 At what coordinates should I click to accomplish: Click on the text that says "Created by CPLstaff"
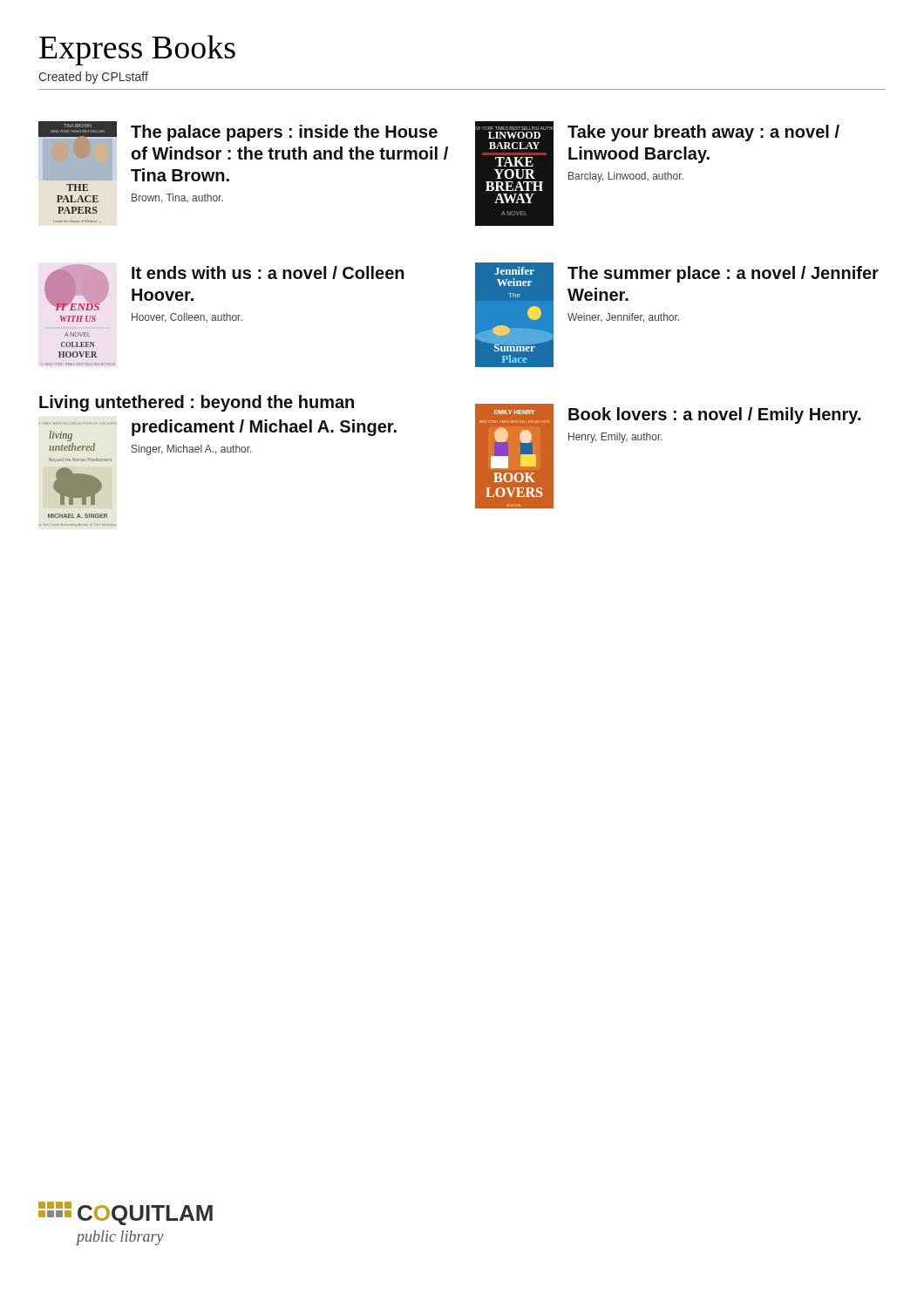tap(93, 77)
